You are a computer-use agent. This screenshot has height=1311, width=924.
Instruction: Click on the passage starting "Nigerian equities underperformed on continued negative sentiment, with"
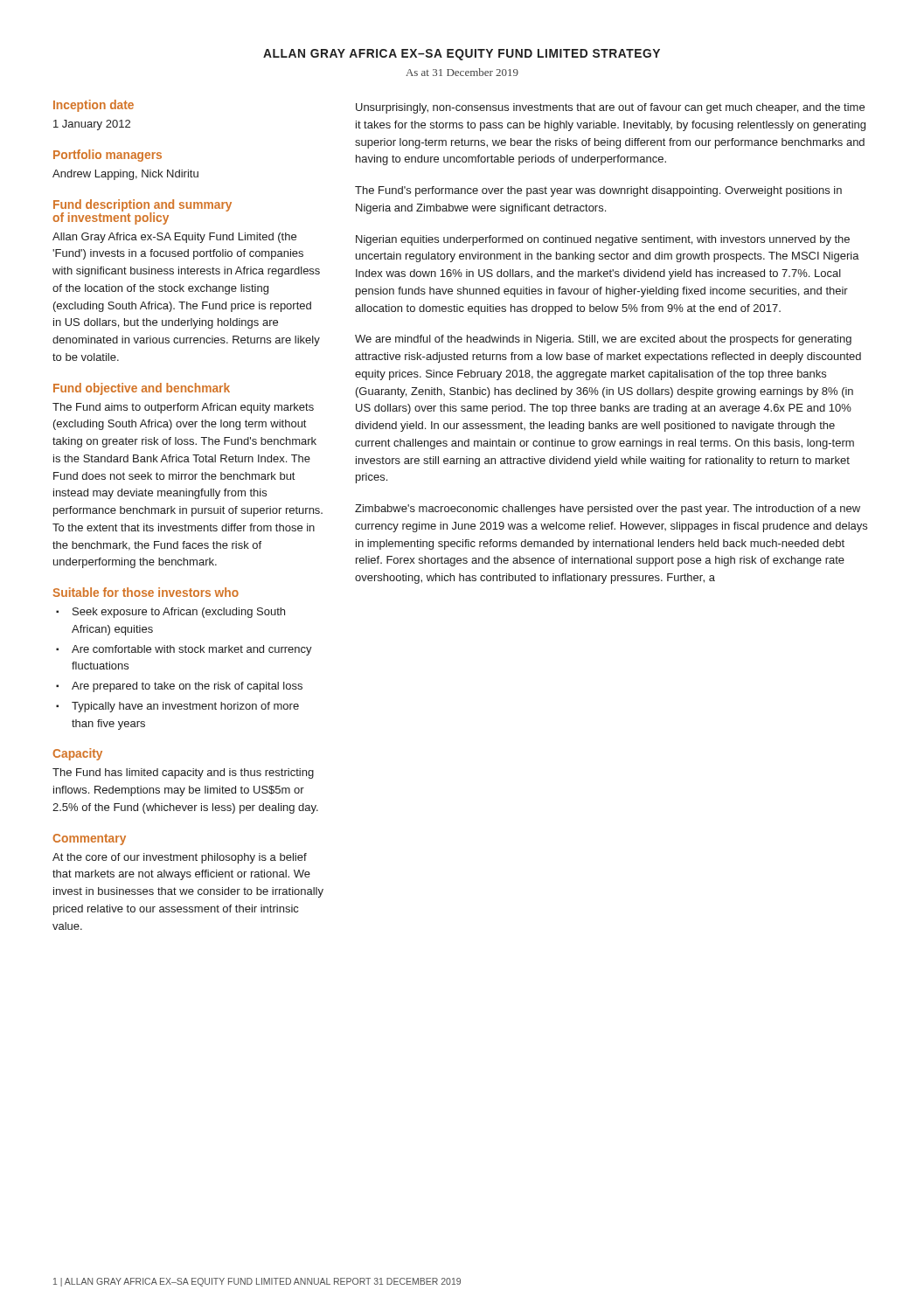pyautogui.click(x=607, y=273)
